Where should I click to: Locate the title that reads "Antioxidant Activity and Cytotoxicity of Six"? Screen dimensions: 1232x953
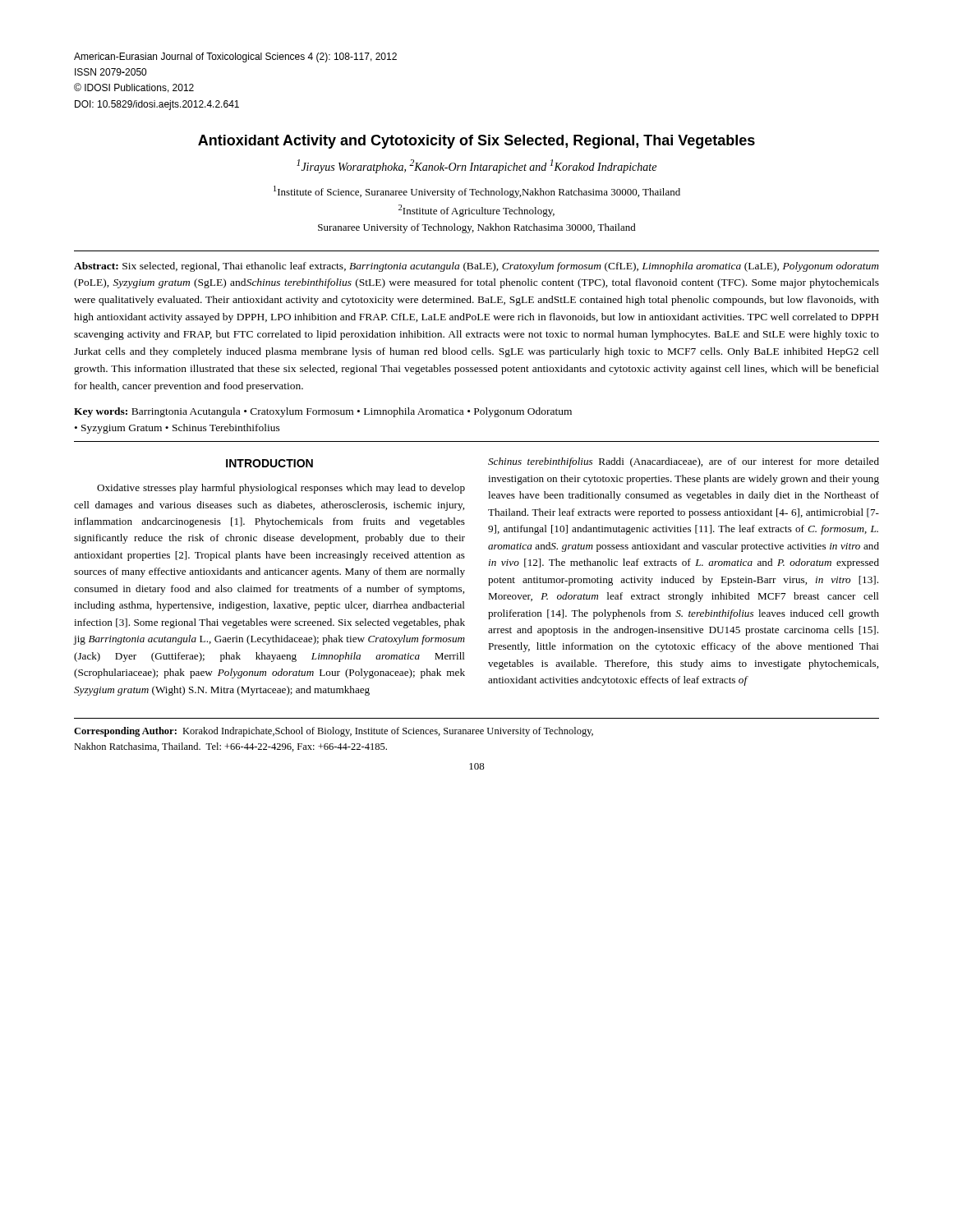pyautogui.click(x=476, y=141)
